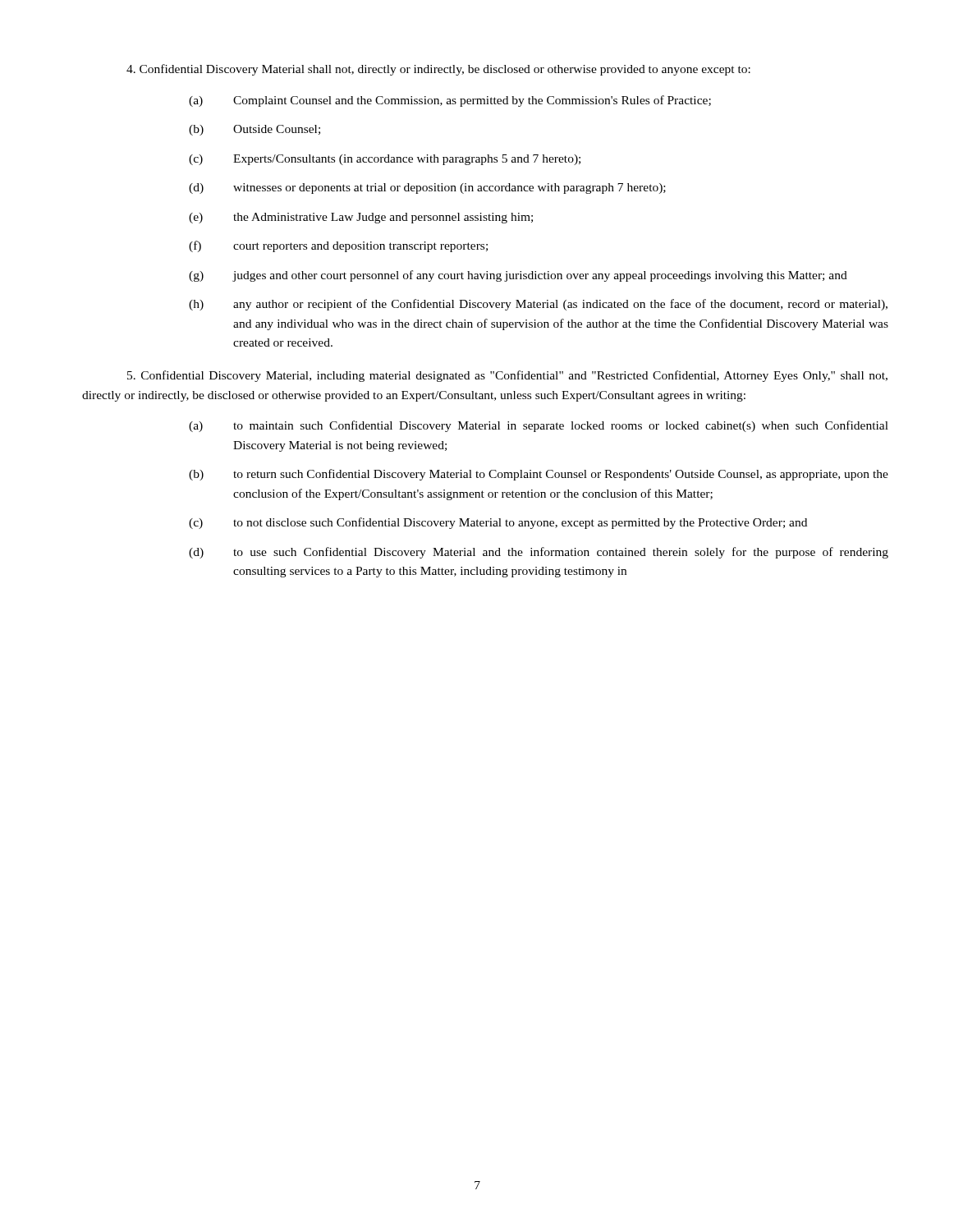Point to the block beginning "(d) to use such Confidential Discovery"

(539, 561)
